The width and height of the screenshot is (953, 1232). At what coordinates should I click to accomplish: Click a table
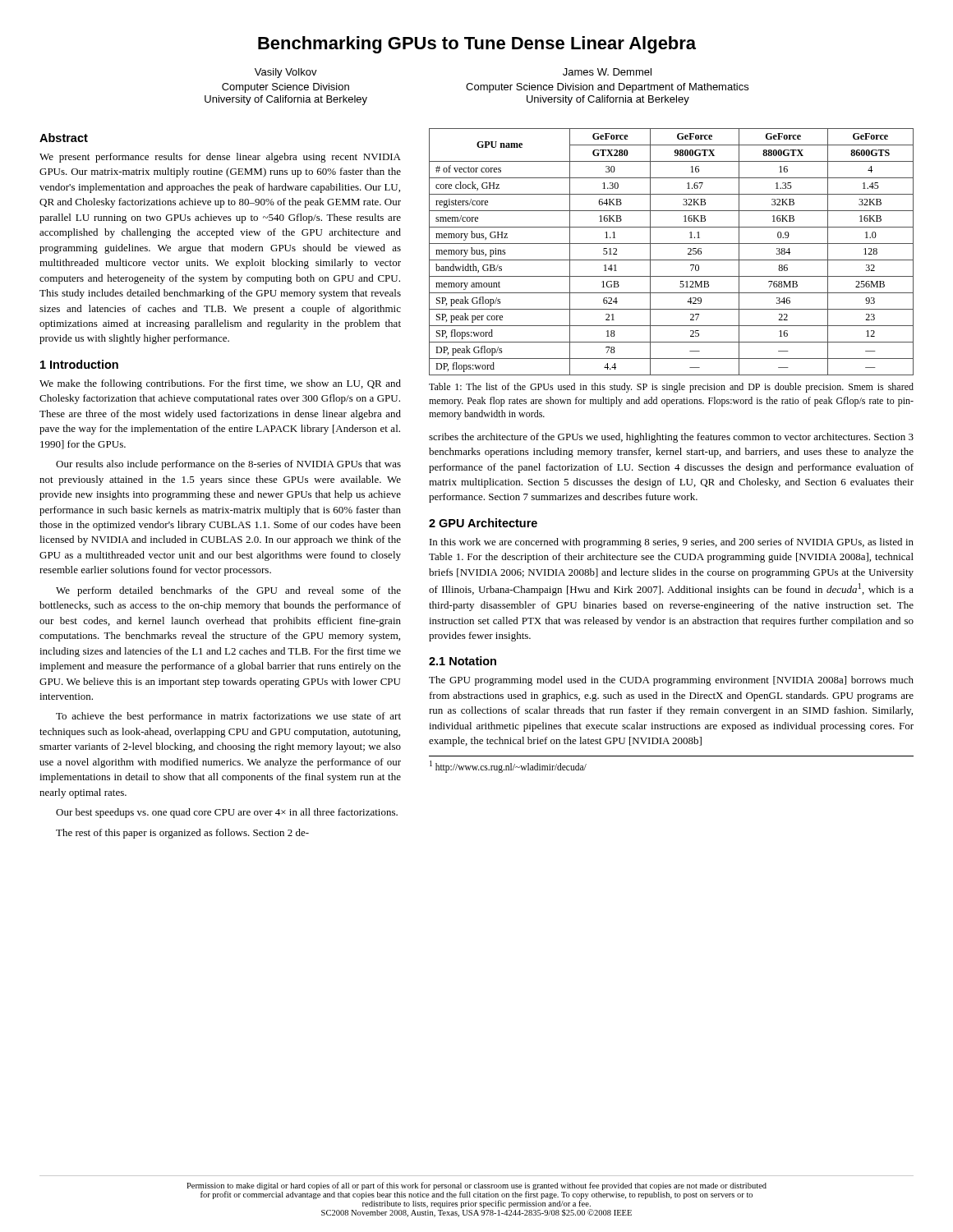click(671, 252)
